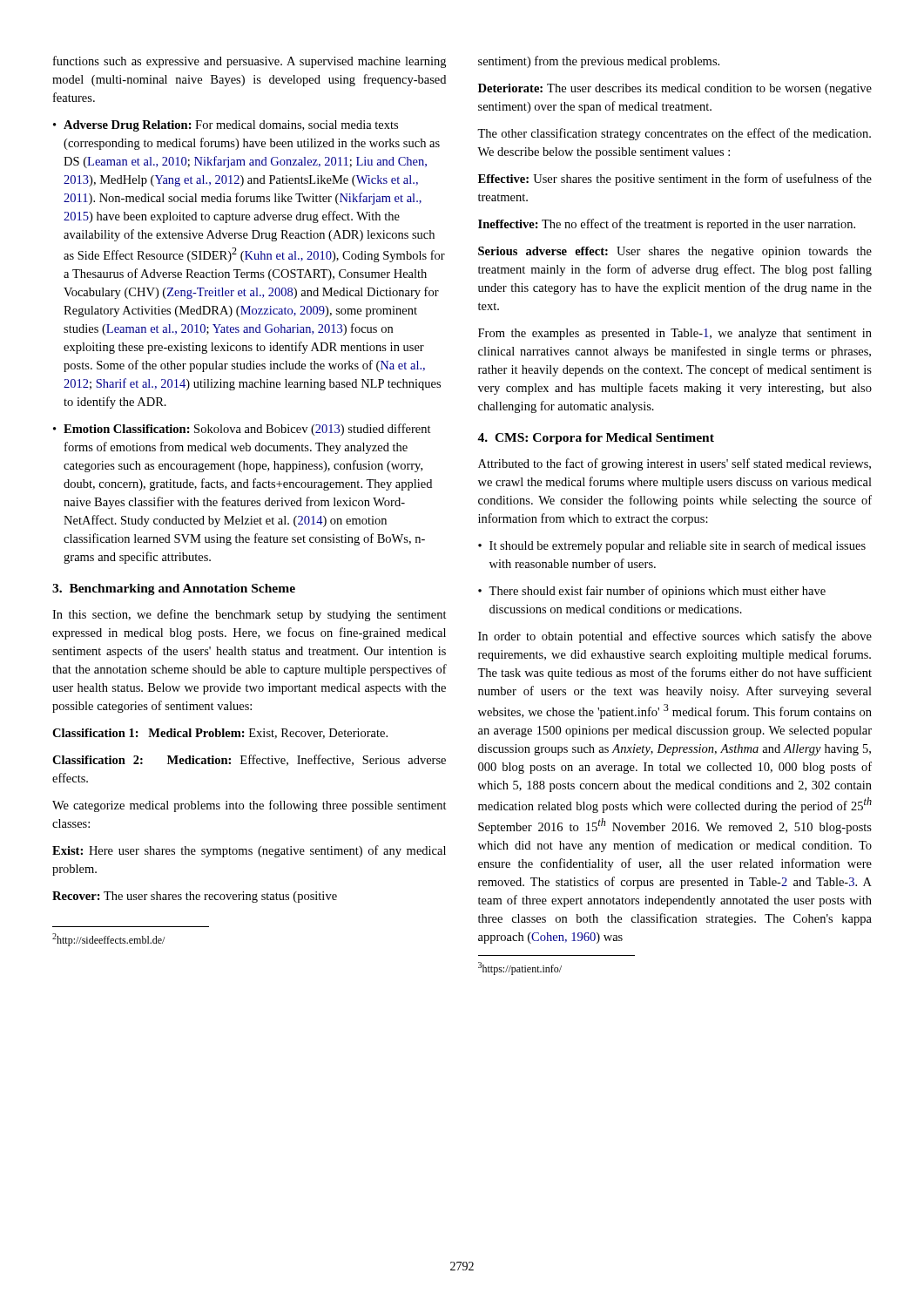Select the text starting "• Adverse Drug Relation:"

click(249, 264)
